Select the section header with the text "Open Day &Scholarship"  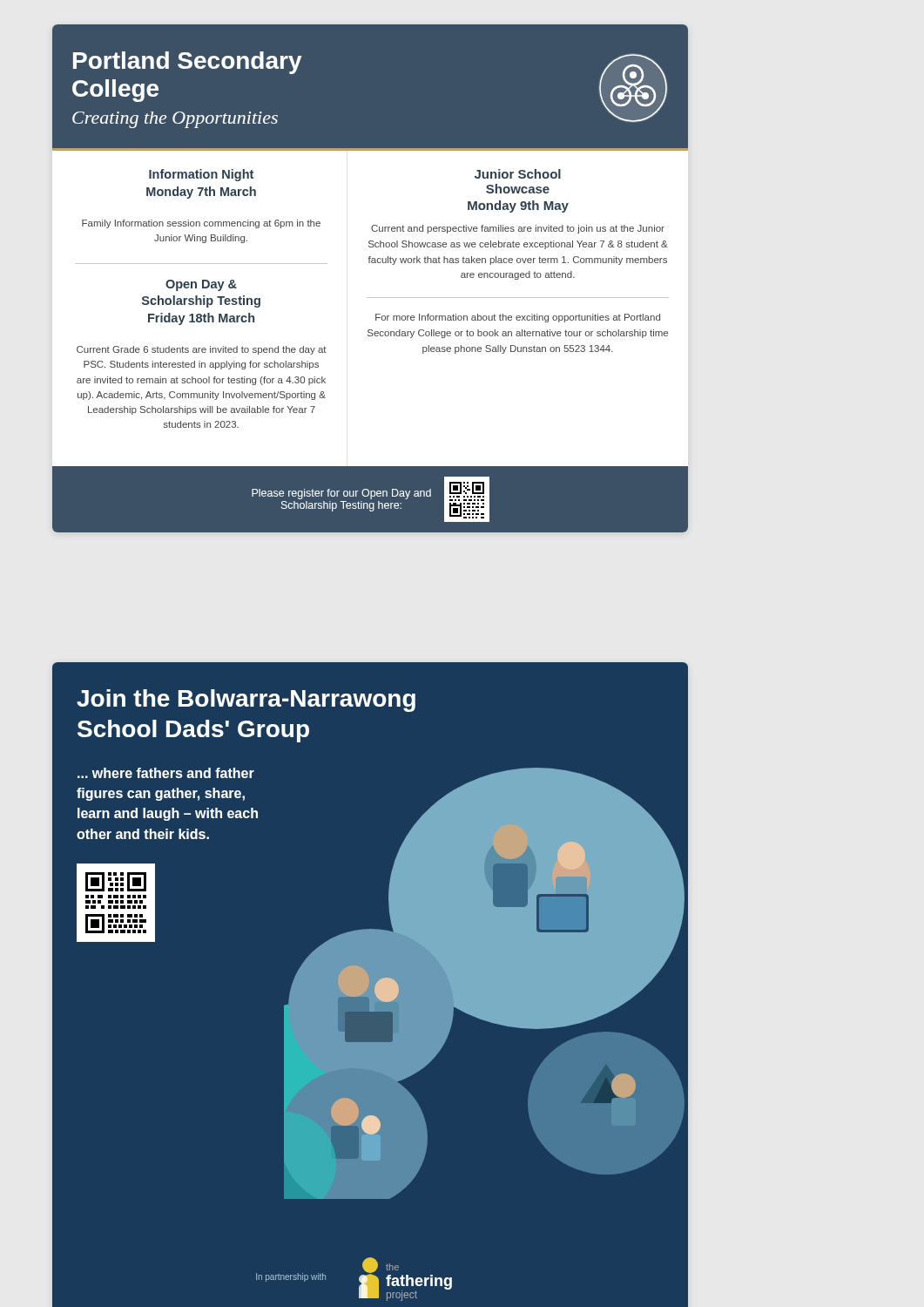(201, 301)
